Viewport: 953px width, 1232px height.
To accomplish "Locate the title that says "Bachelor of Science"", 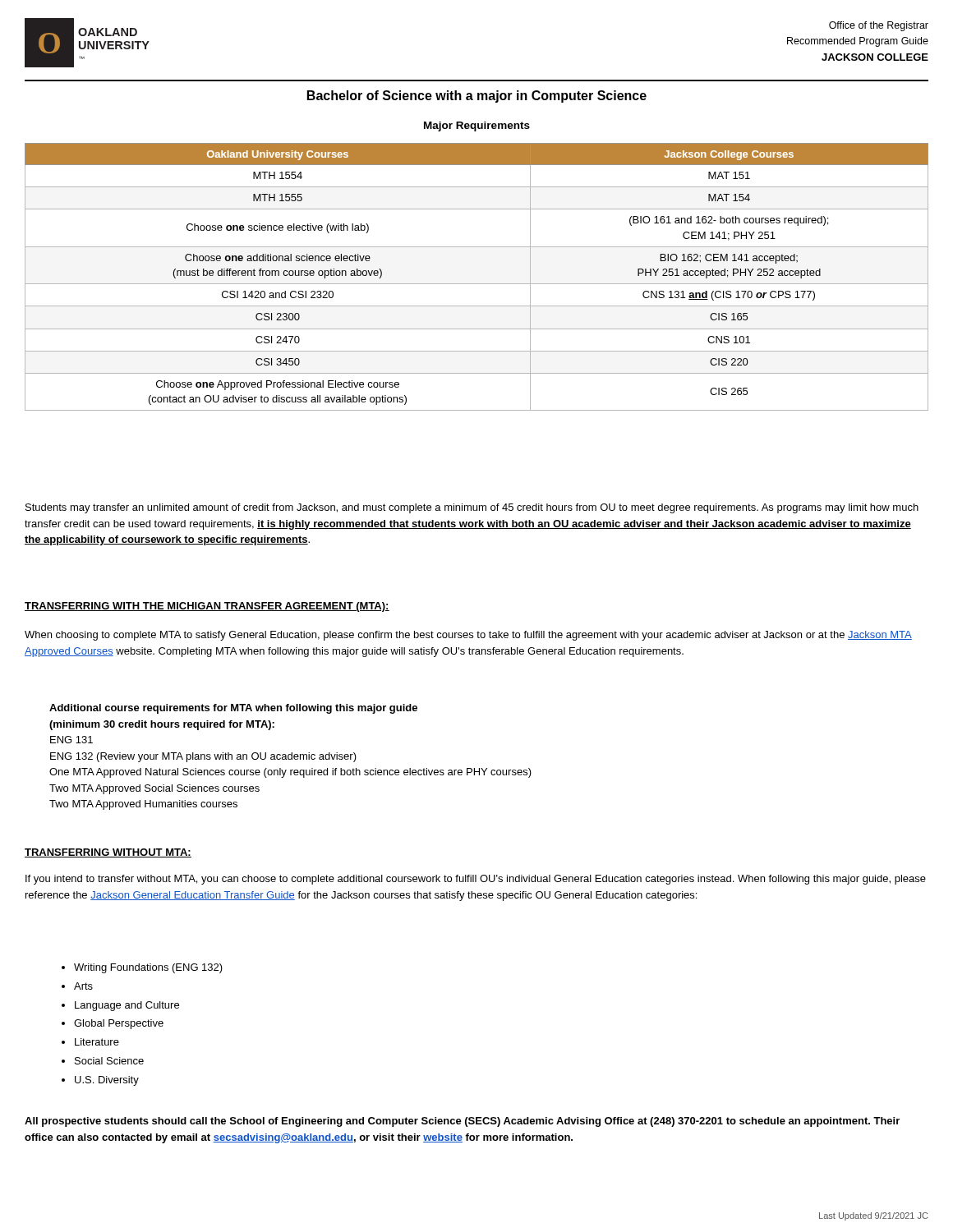I will 476,96.
